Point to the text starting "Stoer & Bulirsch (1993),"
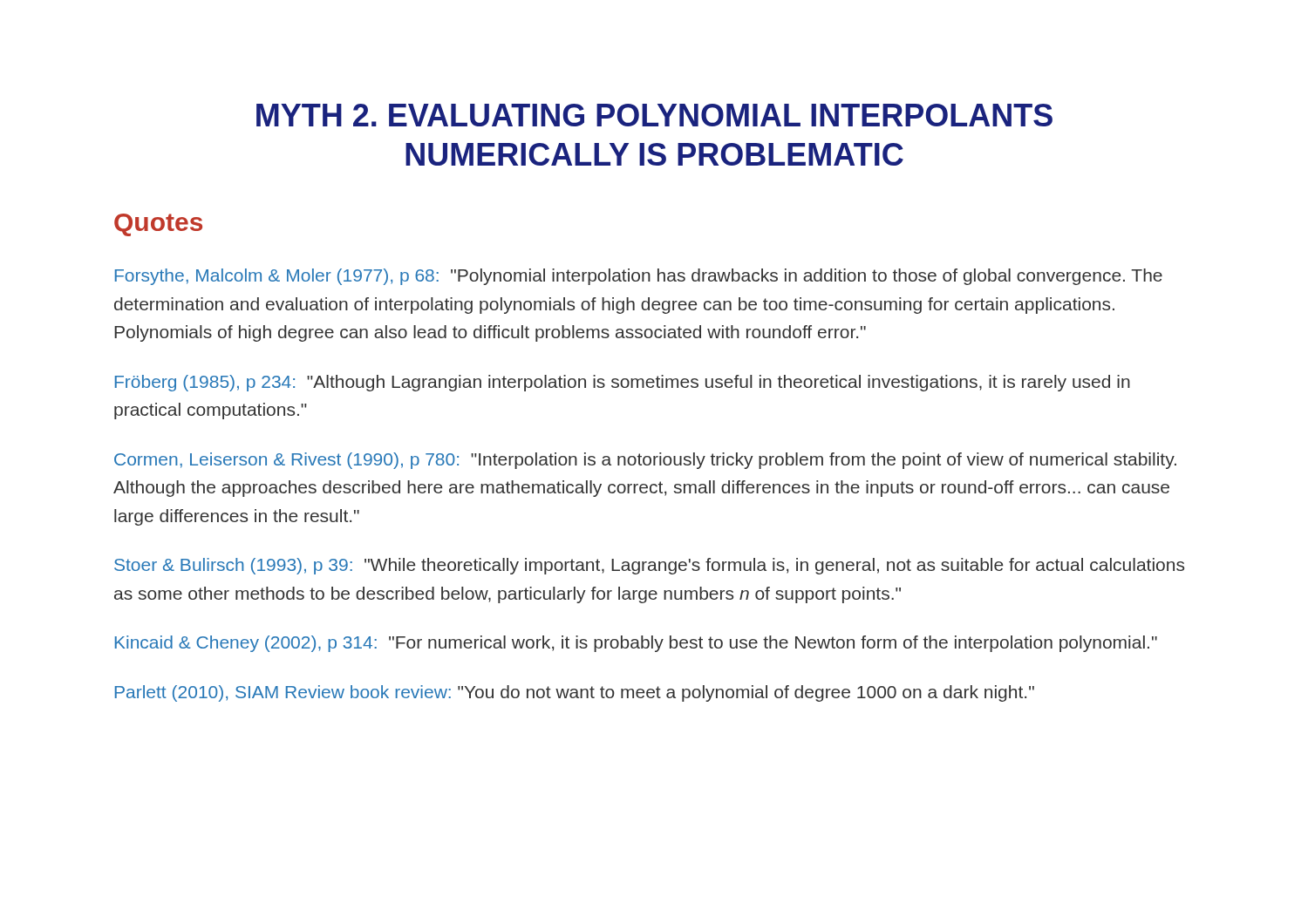 (649, 579)
